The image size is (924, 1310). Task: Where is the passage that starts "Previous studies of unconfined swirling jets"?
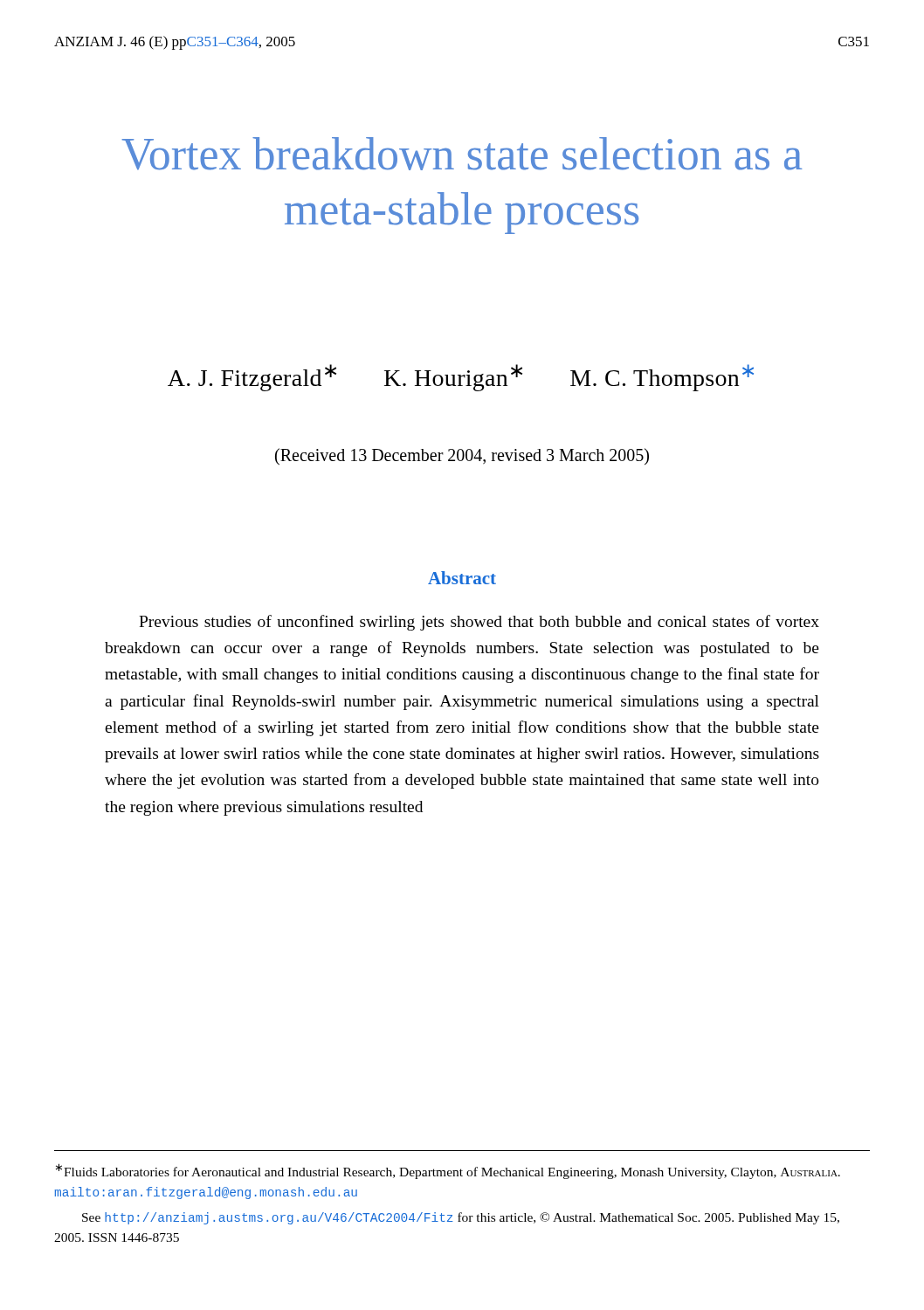462,714
